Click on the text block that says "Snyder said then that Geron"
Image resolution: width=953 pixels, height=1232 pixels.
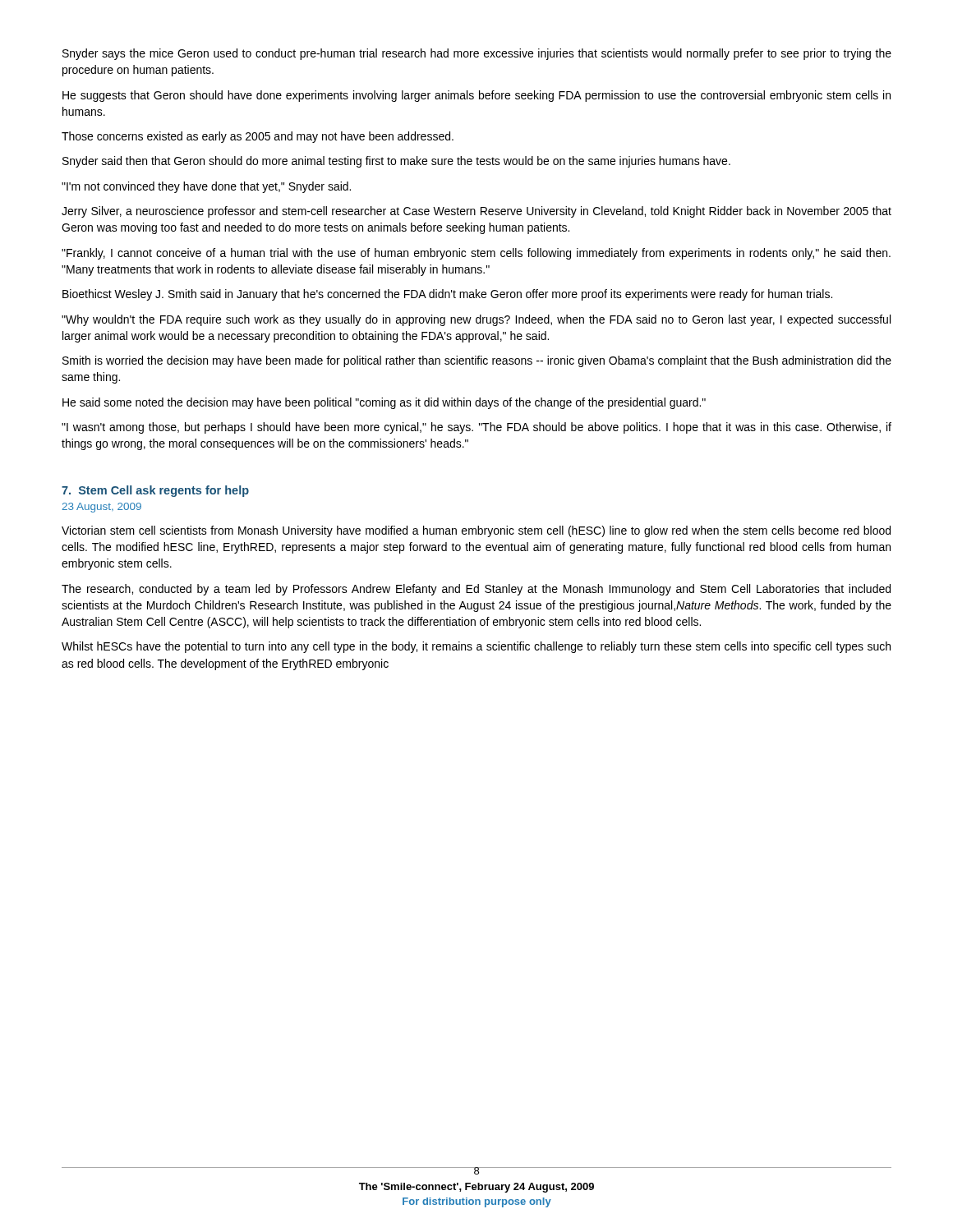(x=396, y=161)
